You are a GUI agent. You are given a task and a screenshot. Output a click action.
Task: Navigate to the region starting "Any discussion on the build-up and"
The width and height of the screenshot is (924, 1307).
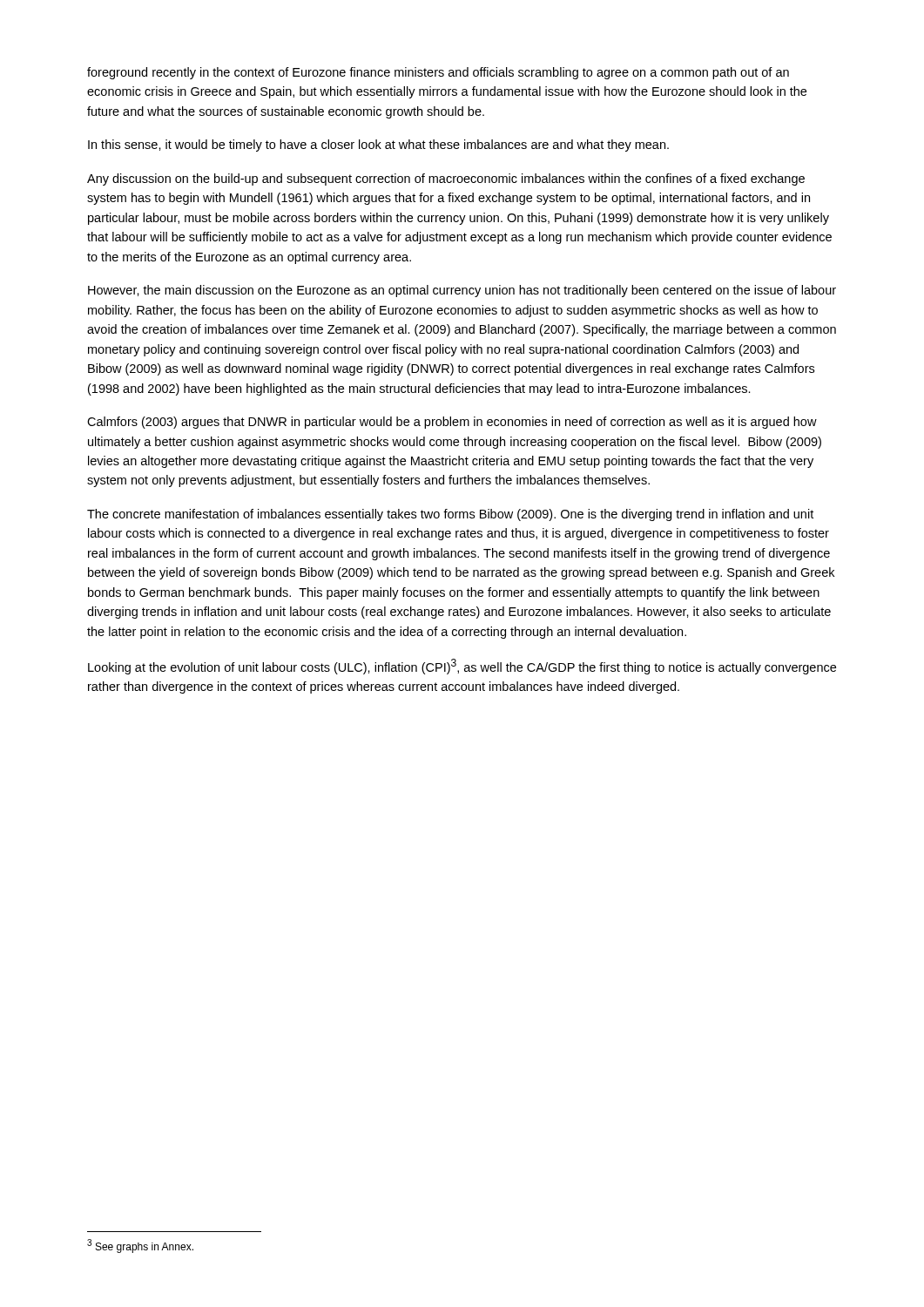(460, 218)
